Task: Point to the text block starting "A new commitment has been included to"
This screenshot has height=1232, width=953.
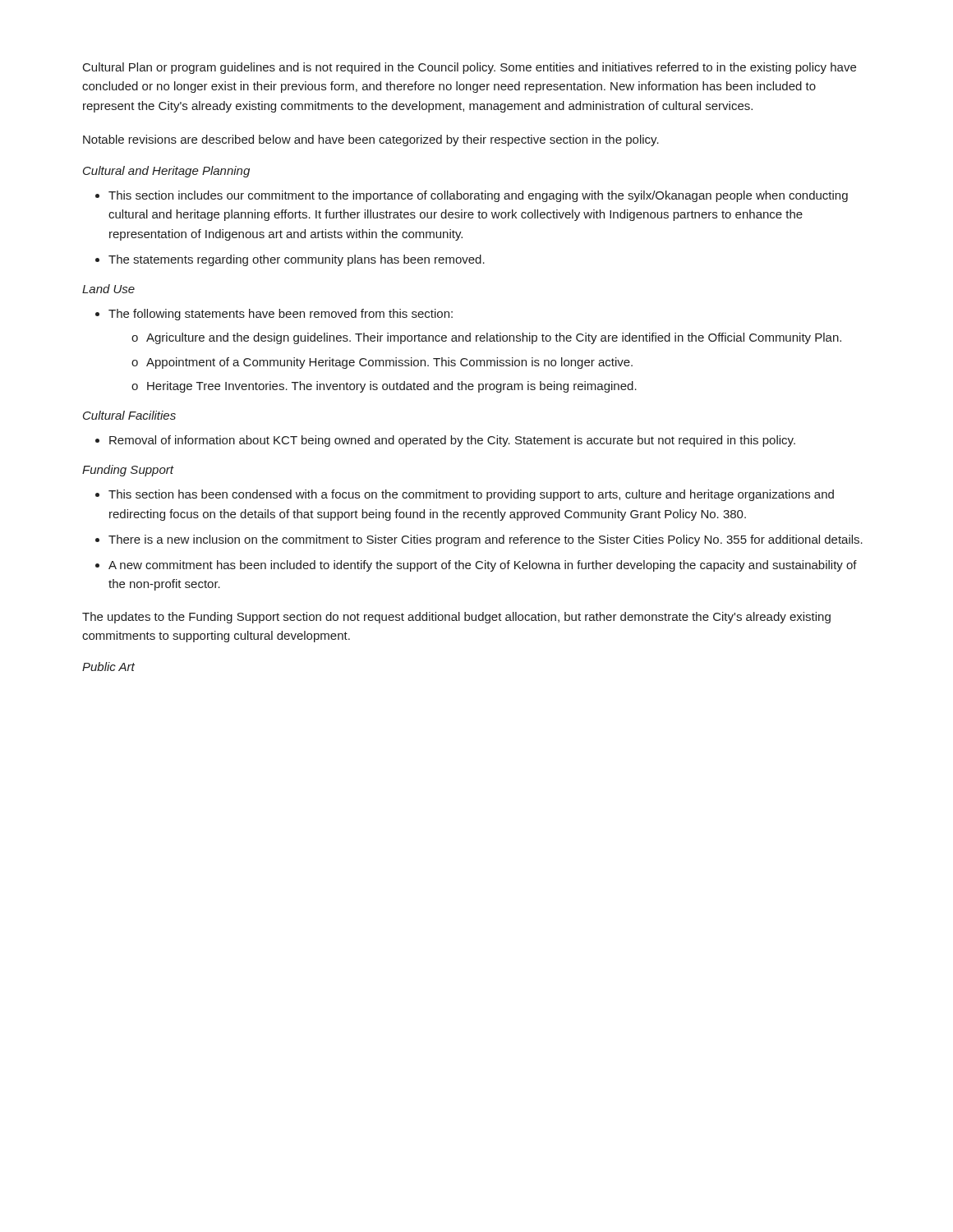Action: [x=482, y=574]
